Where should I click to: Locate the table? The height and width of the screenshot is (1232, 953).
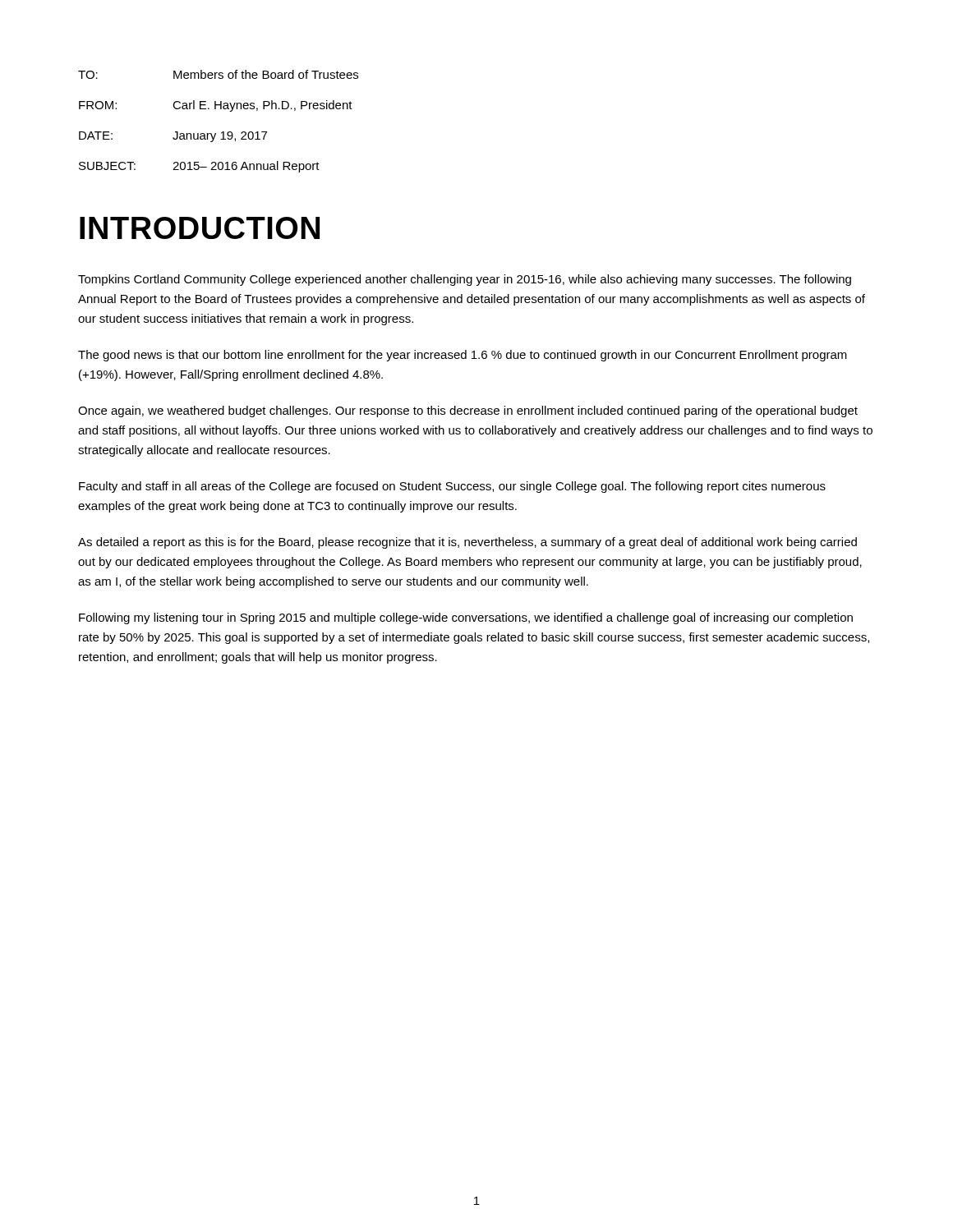(476, 120)
